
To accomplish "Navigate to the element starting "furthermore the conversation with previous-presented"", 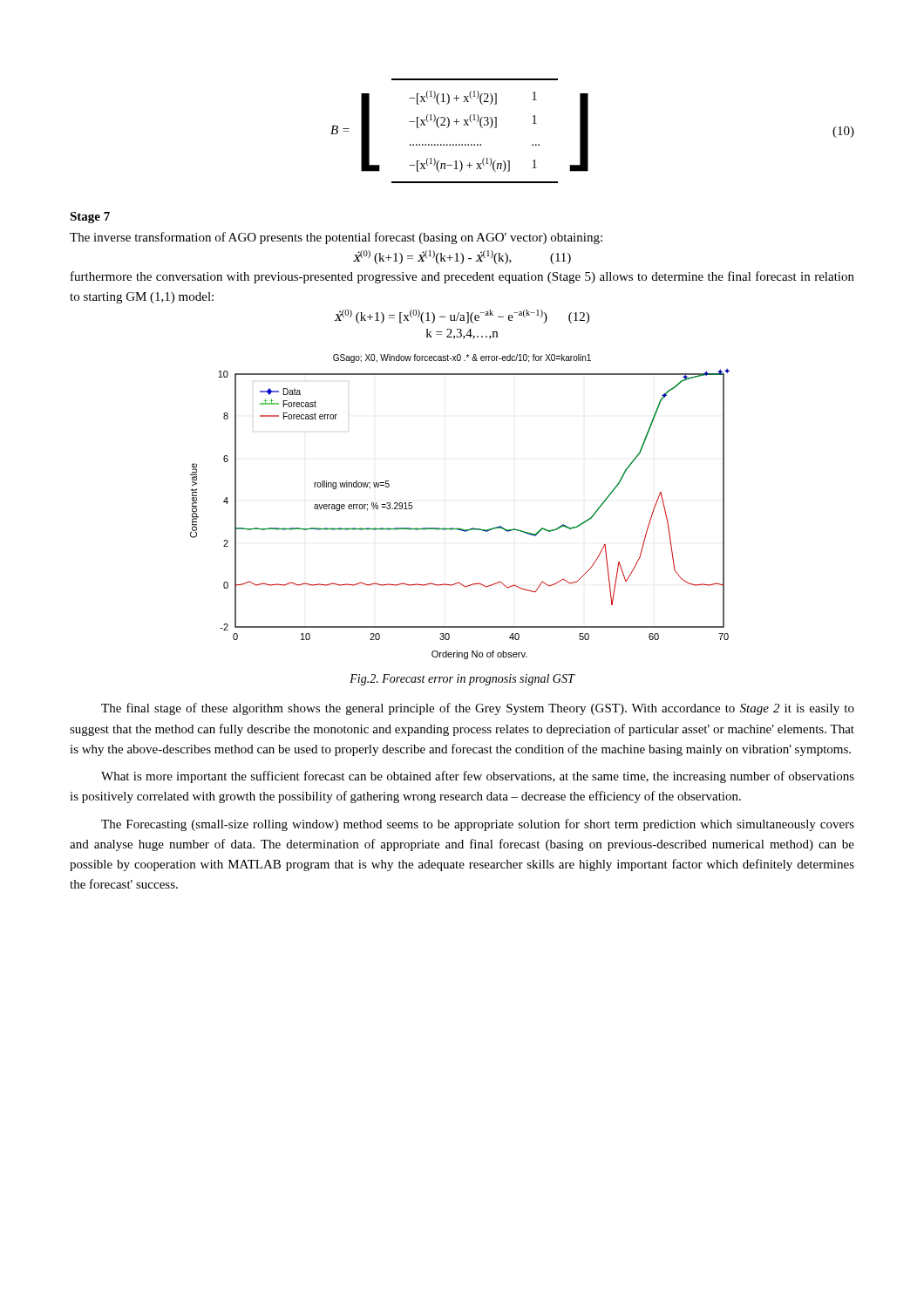I will (462, 287).
